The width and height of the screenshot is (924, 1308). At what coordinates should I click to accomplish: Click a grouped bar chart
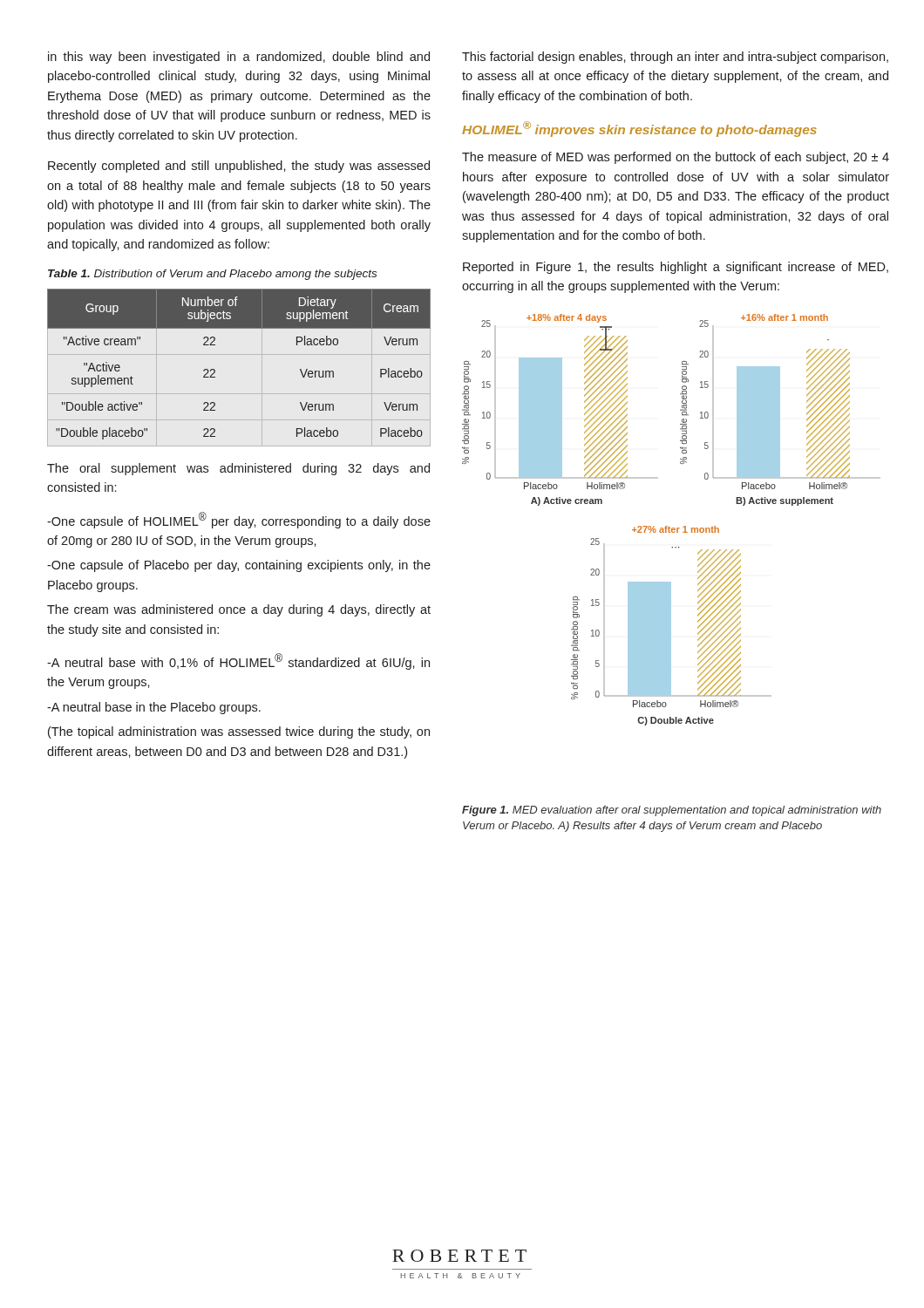pos(676,553)
